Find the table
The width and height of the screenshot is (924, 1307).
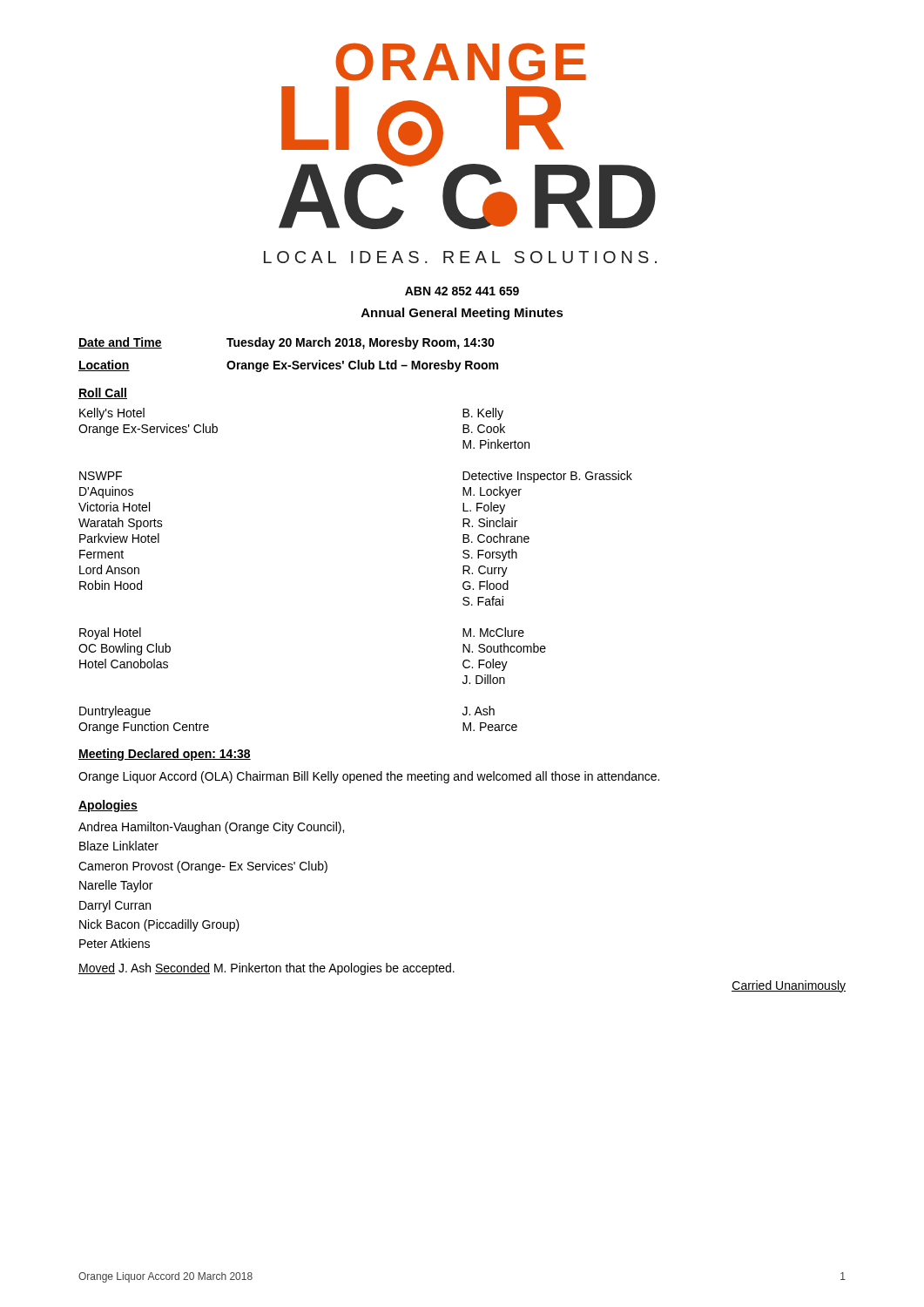(462, 570)
